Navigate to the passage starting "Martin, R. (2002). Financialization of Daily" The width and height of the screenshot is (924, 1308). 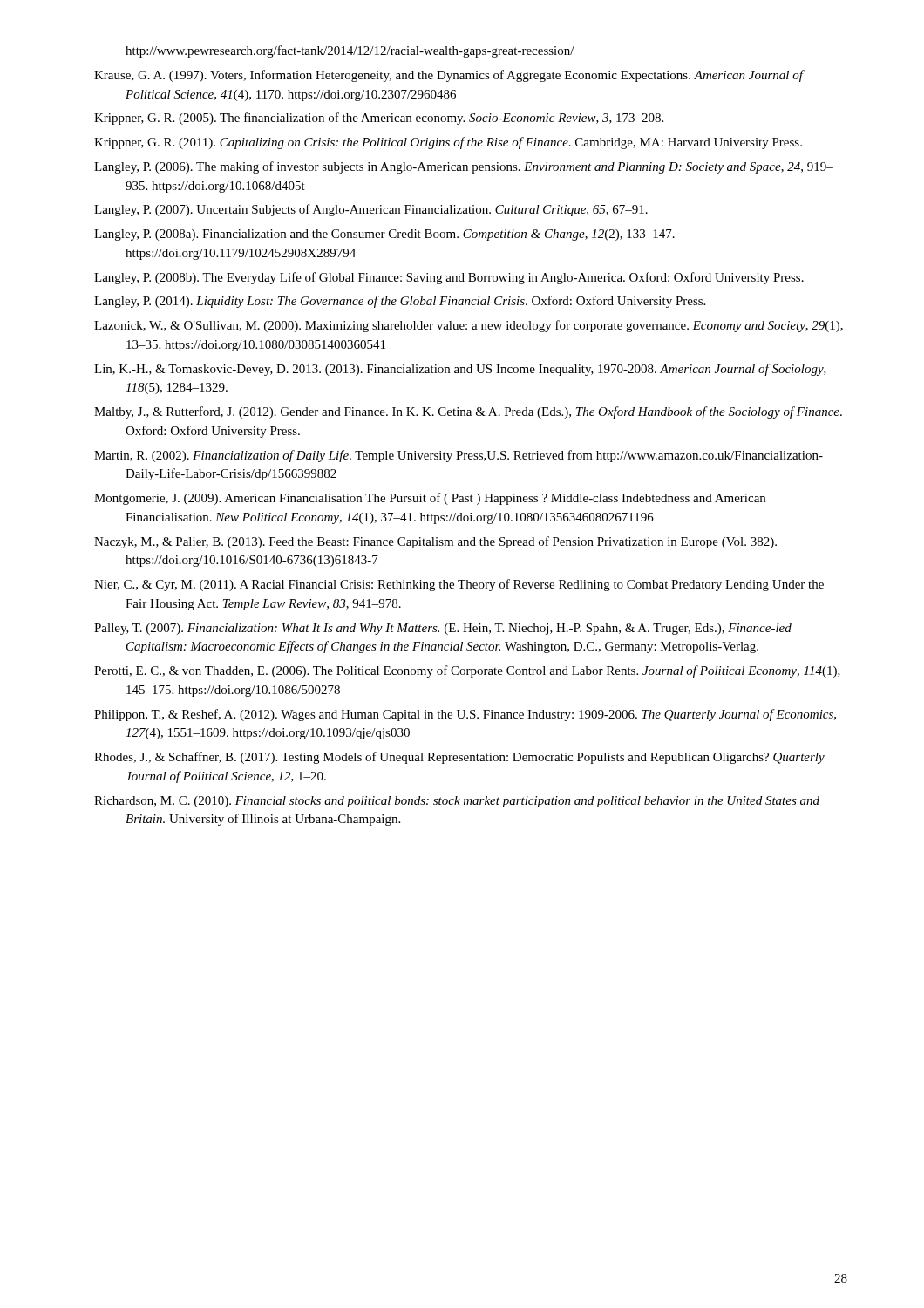[x=458, y=464]
